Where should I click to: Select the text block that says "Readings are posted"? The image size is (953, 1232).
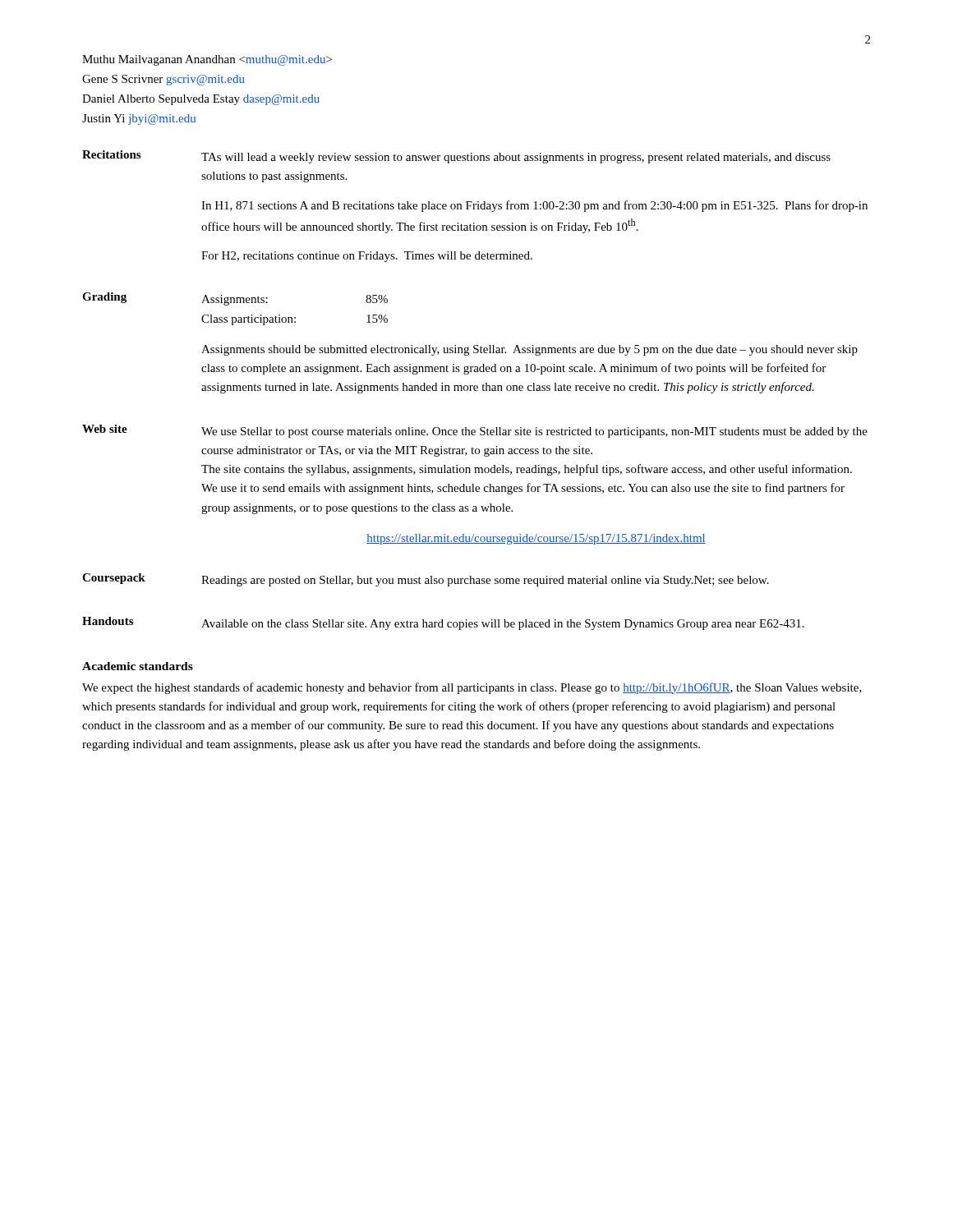536,580
